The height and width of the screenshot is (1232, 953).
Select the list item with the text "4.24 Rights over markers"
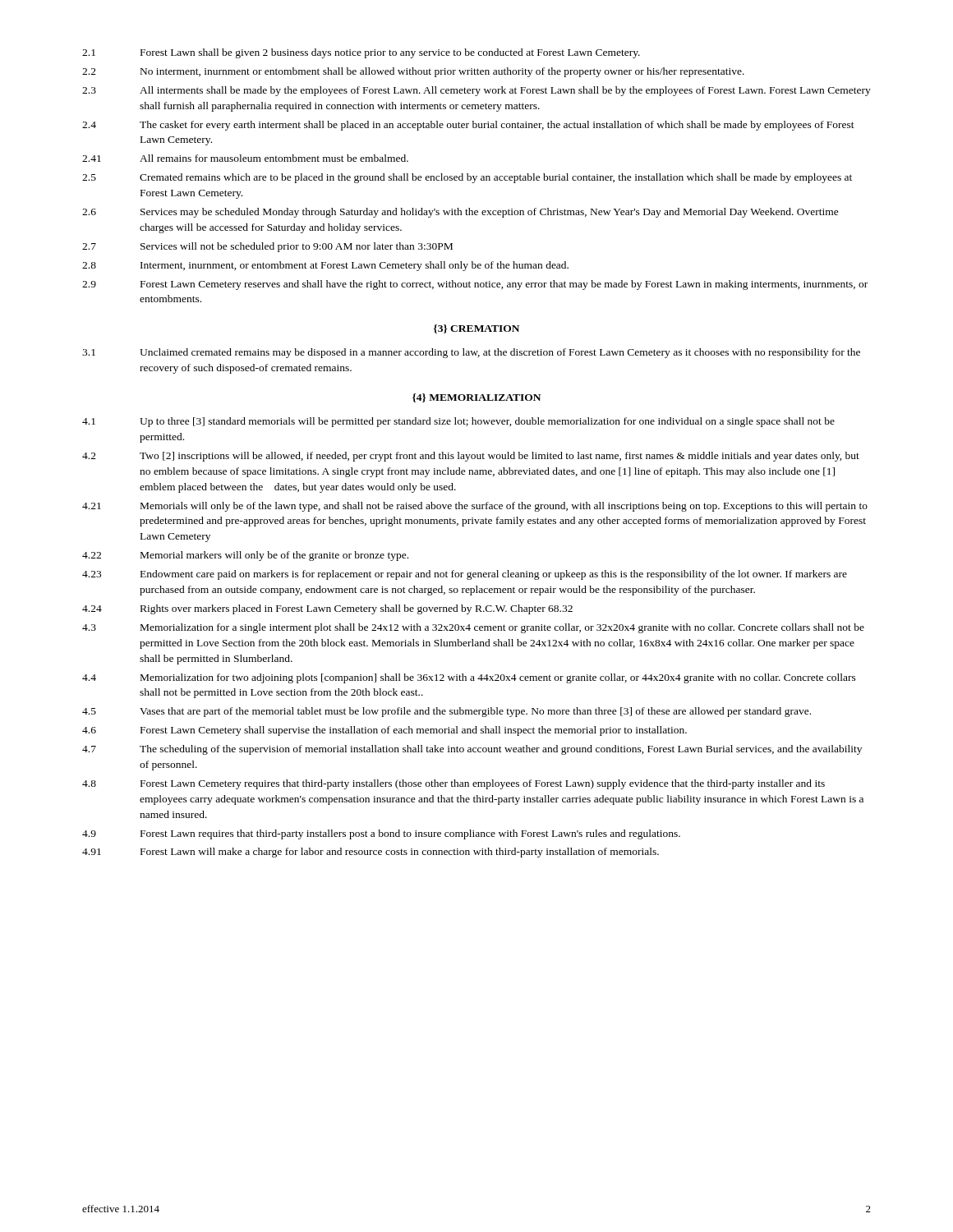click(x=476, y=609)
